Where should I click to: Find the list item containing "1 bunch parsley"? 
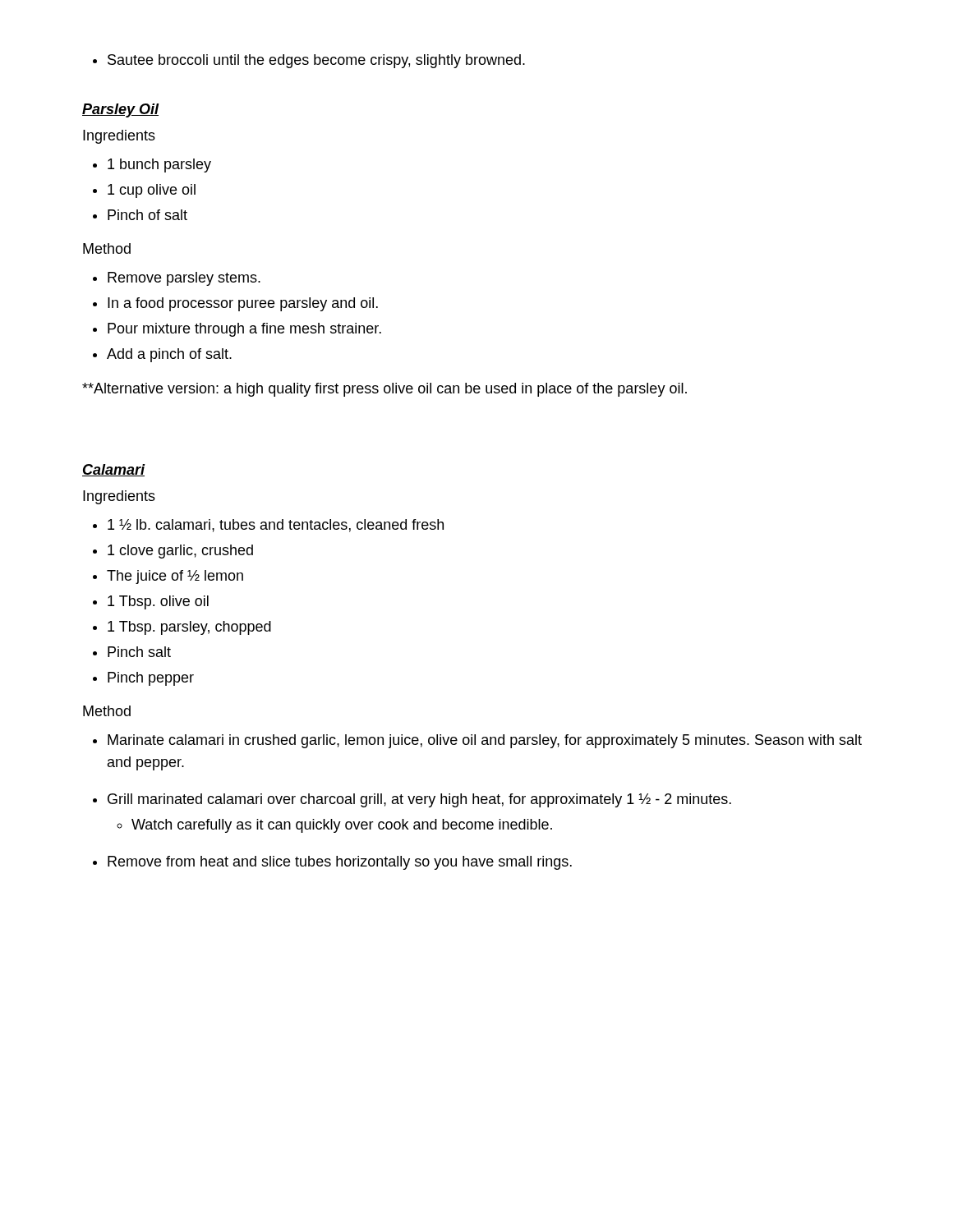pos(159,165)
